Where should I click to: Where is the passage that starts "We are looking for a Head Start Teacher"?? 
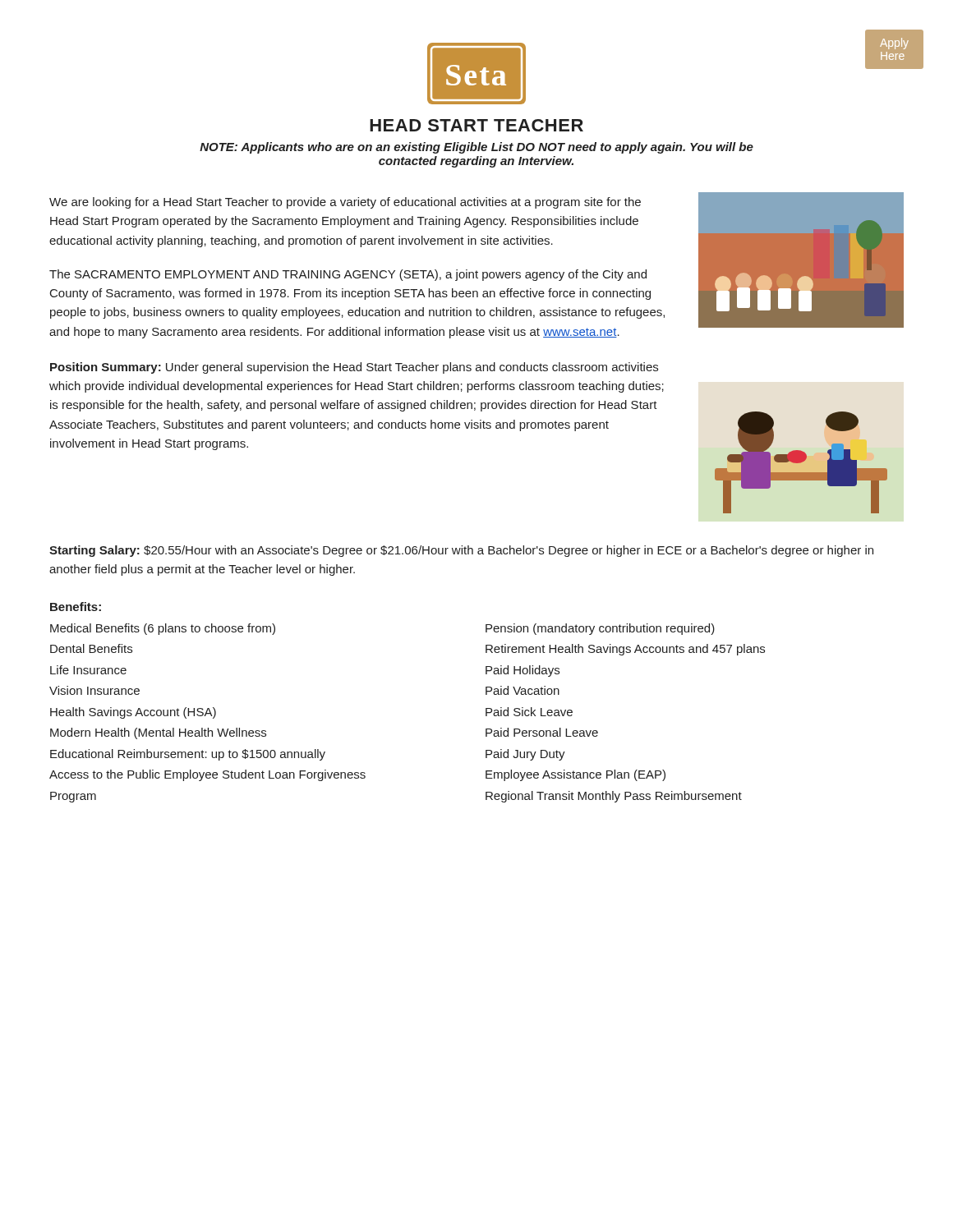(x=361, y=266)
